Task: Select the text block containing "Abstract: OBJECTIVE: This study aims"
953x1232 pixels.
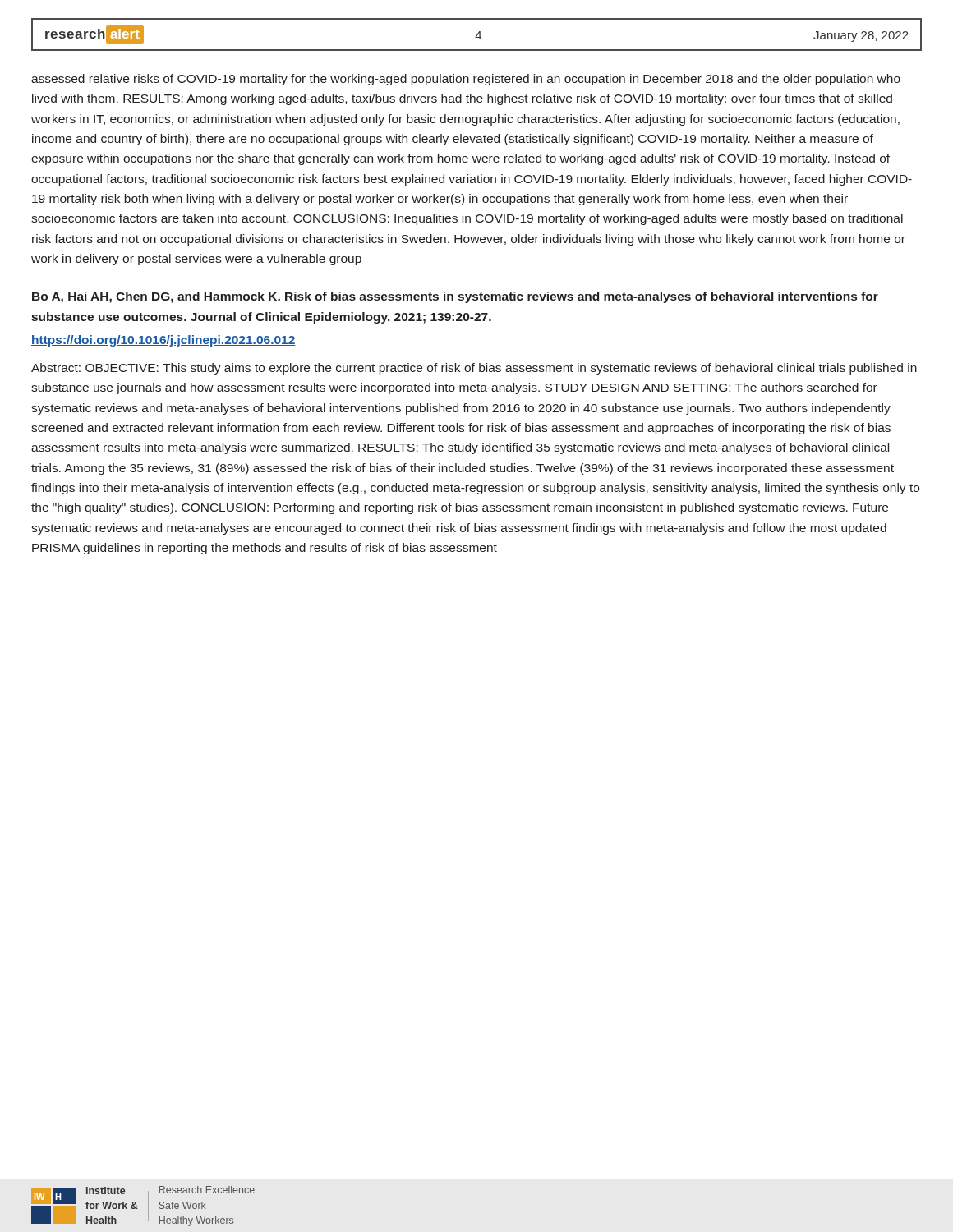Action: pos(476,457)
